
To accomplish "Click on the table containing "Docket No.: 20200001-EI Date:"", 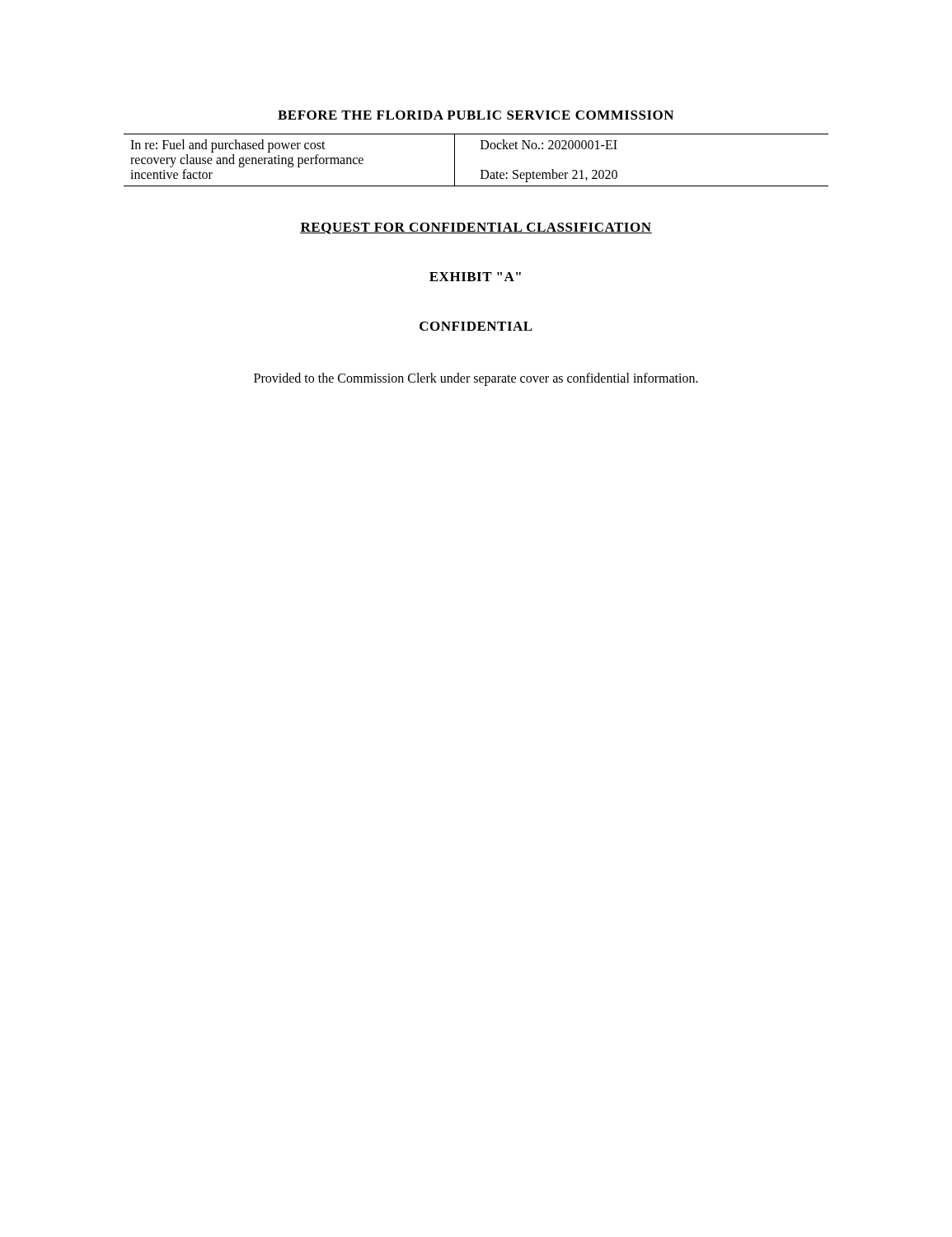I will tap(476, 160).
